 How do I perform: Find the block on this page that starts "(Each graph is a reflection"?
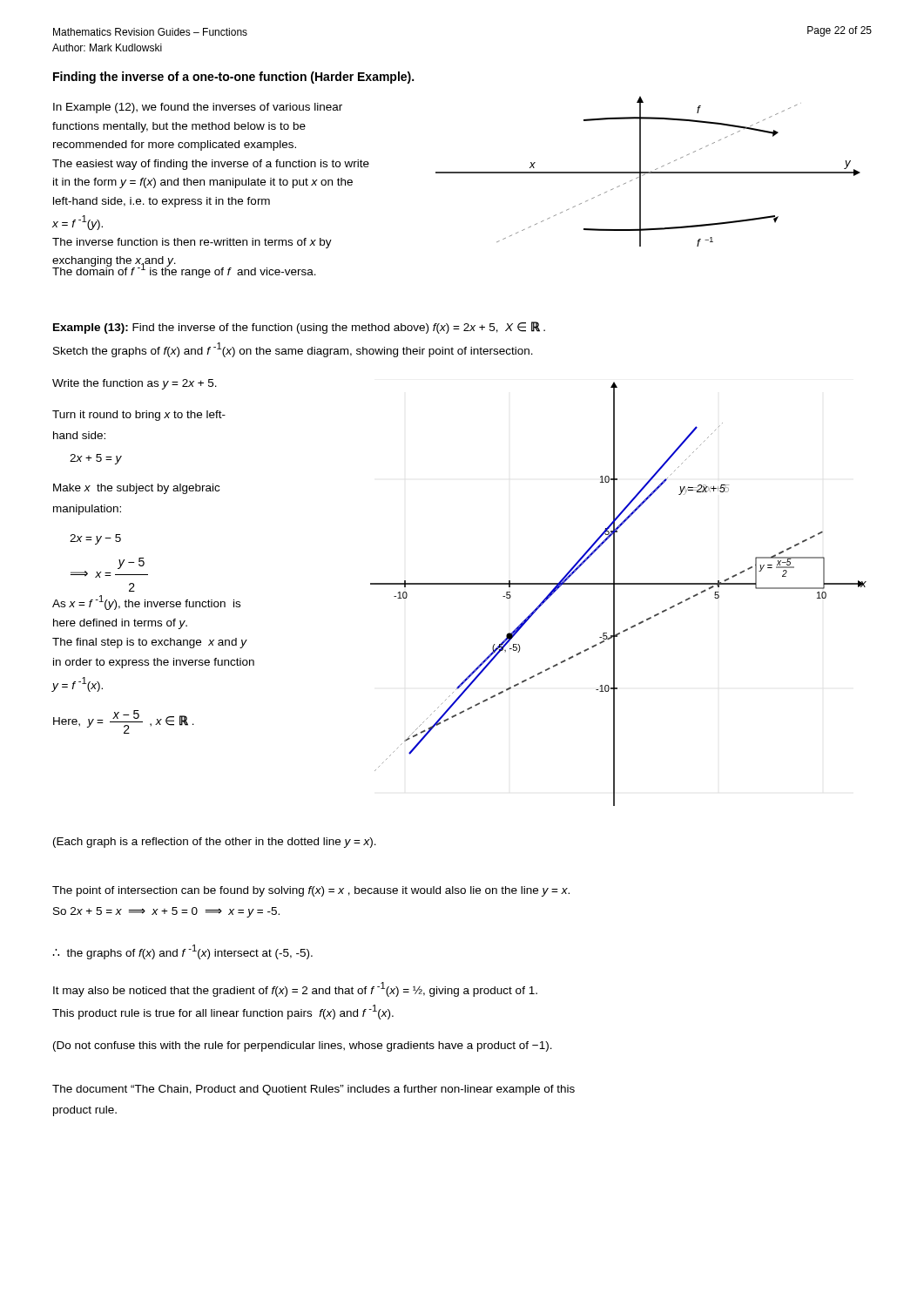tap(215, 841)
